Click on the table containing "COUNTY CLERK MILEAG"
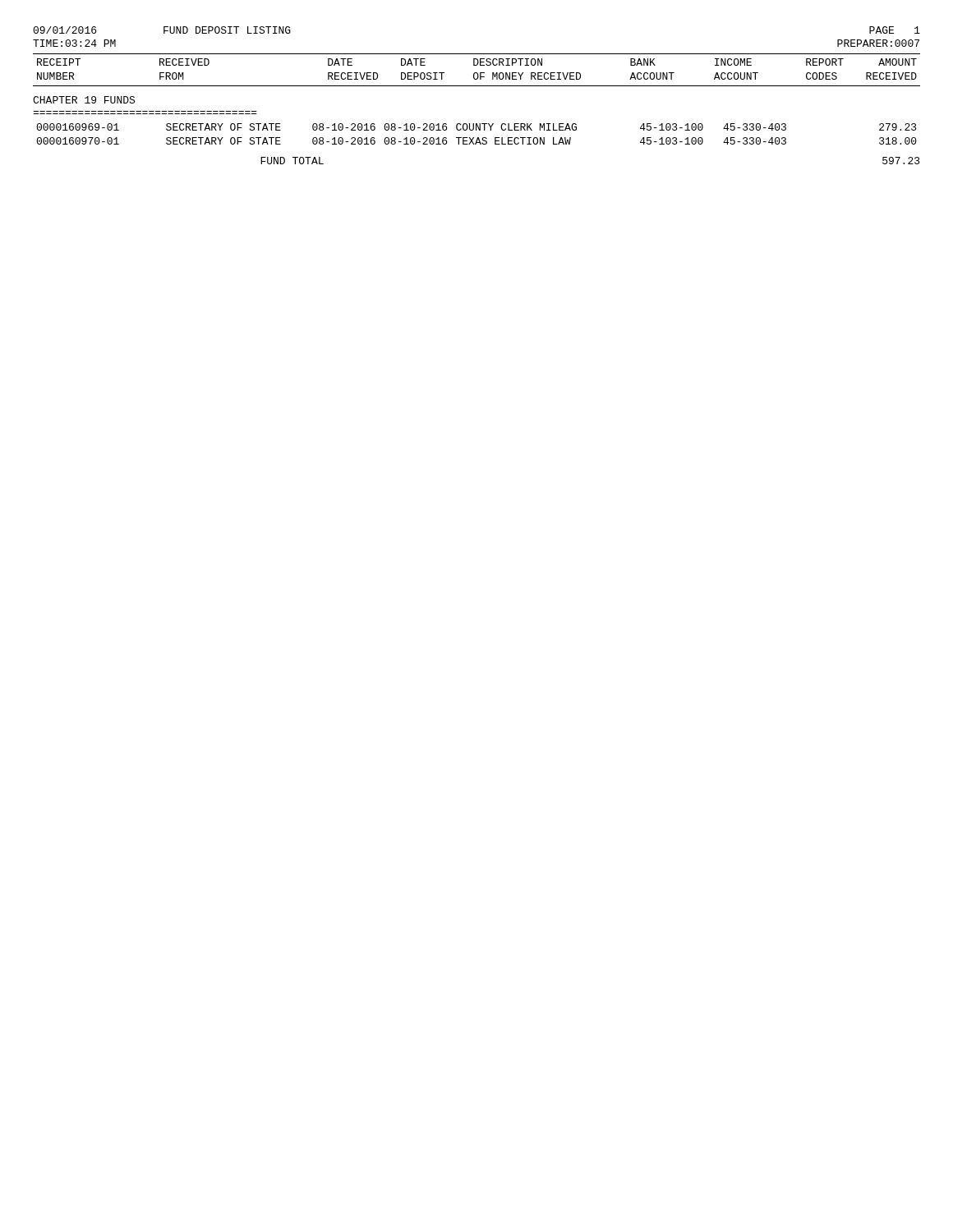 [476, 135]
